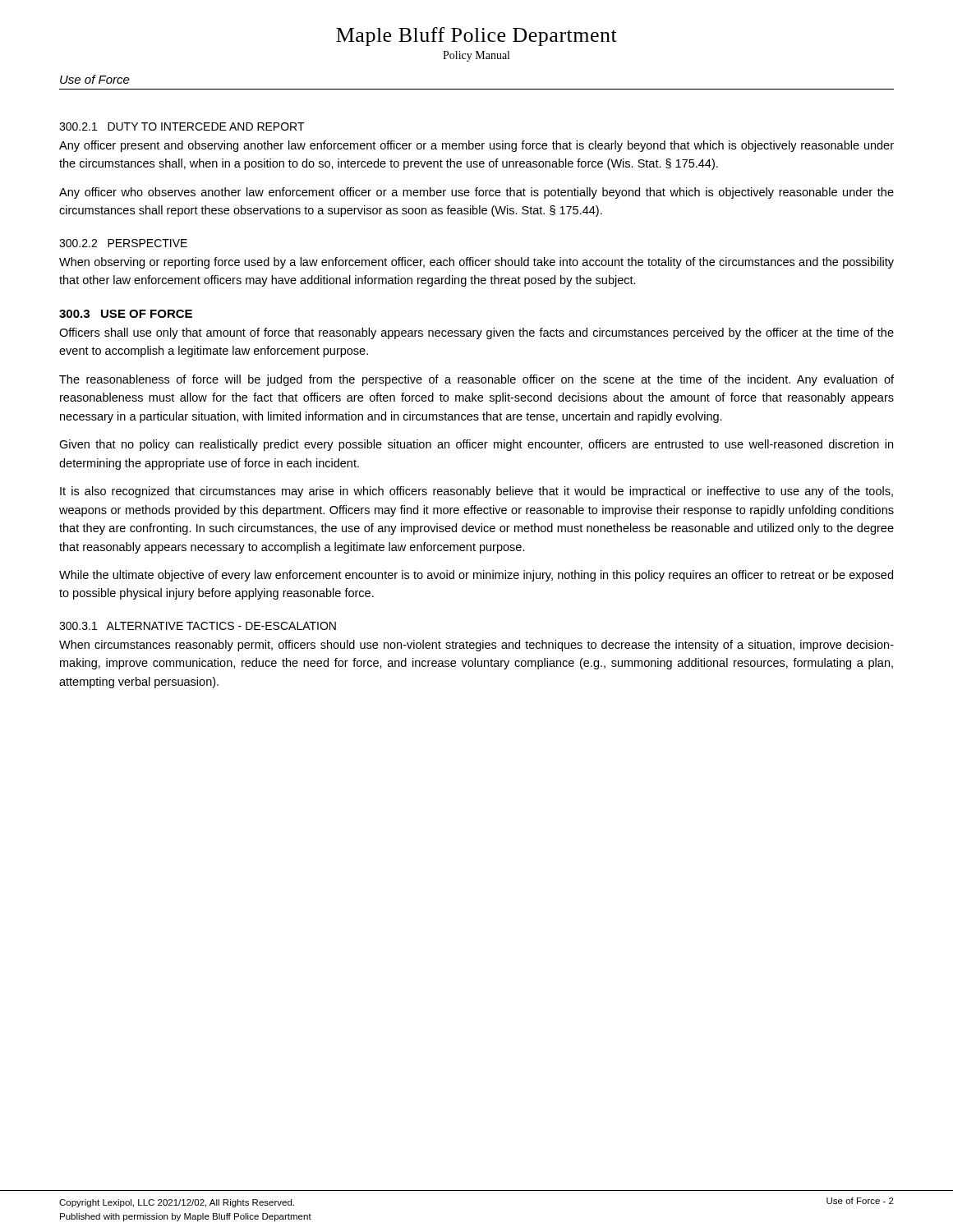This screenshot has height=1232, width=953.
Task: Click on the section header that says "300.3 USE OF"
Action: click(x=126, y=313)
